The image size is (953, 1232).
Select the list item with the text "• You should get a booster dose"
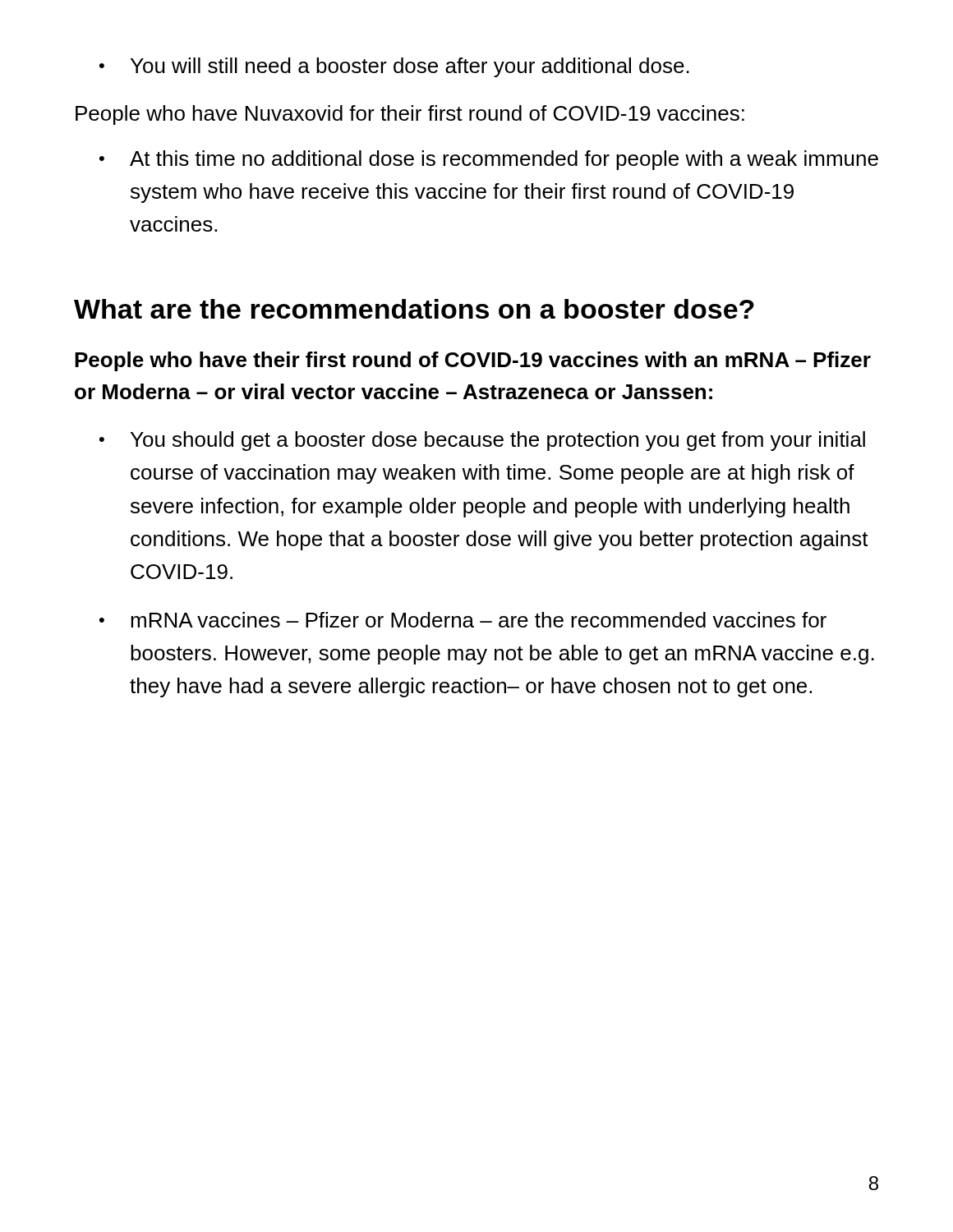[x=489, y=506]
